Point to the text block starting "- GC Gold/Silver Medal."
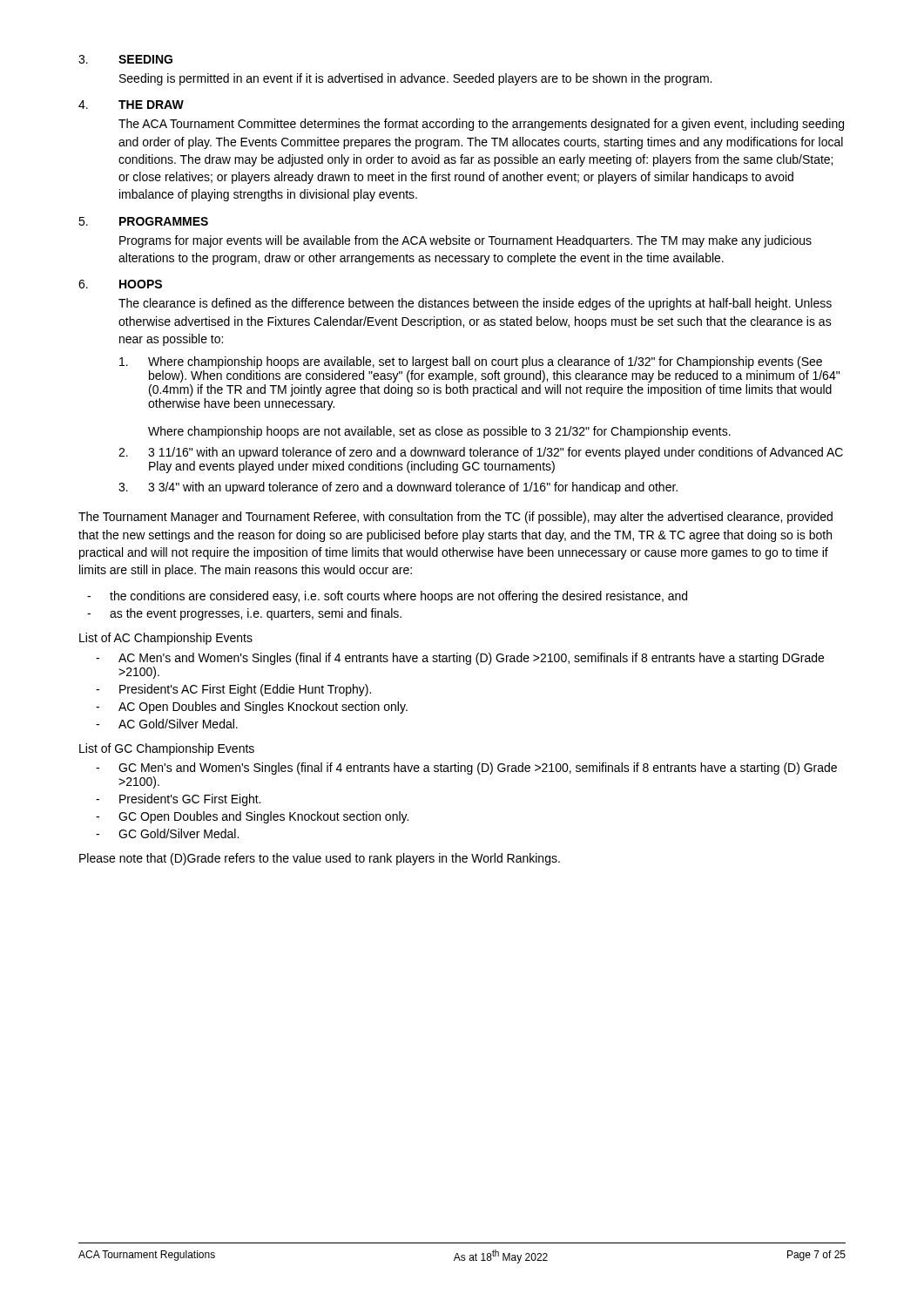The width and height of the screenshot is (924, 1307). (x=167, y=833)
